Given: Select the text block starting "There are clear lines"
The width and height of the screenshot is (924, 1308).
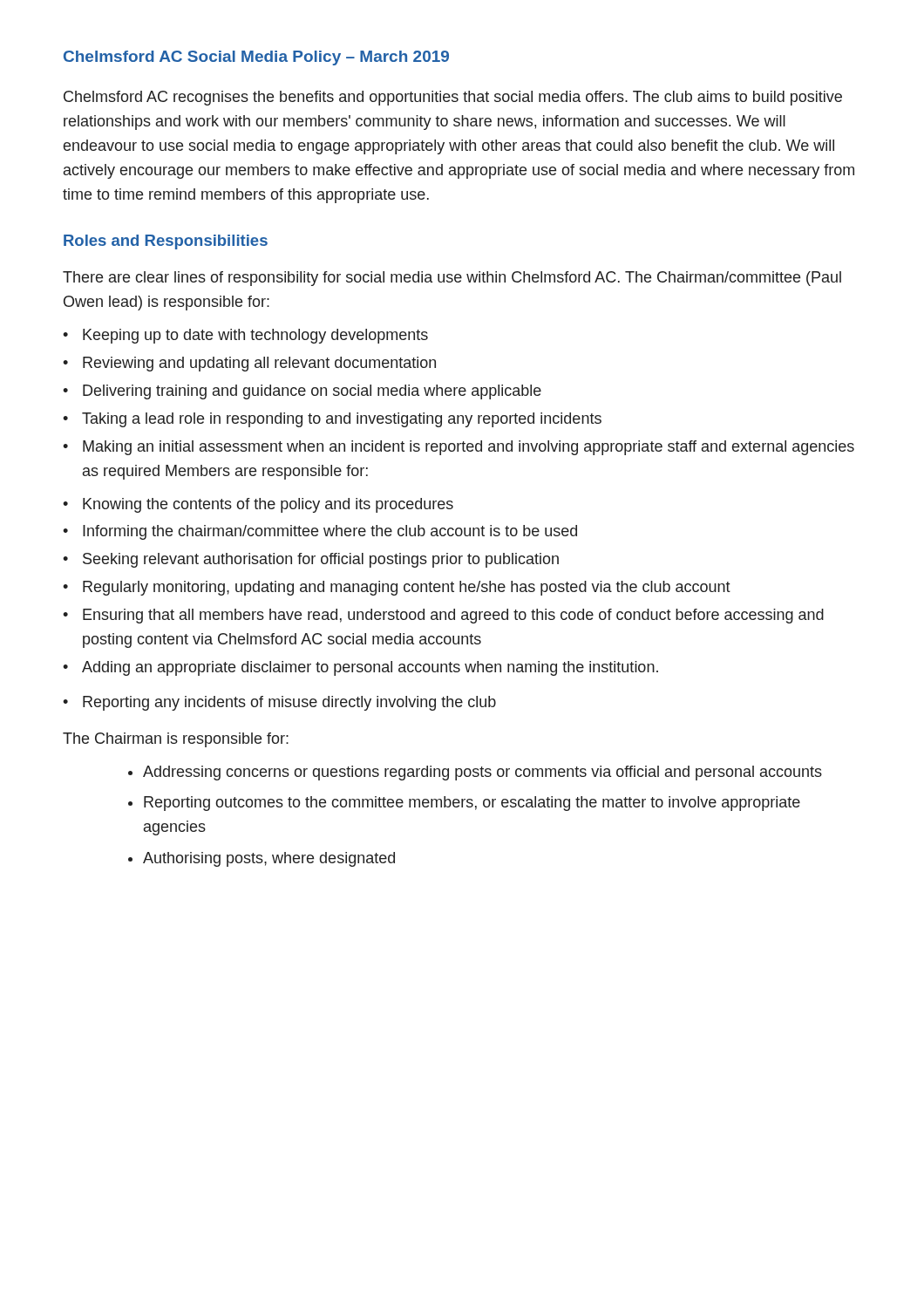Looking at the screenshot, I should [x=452, y=290].
